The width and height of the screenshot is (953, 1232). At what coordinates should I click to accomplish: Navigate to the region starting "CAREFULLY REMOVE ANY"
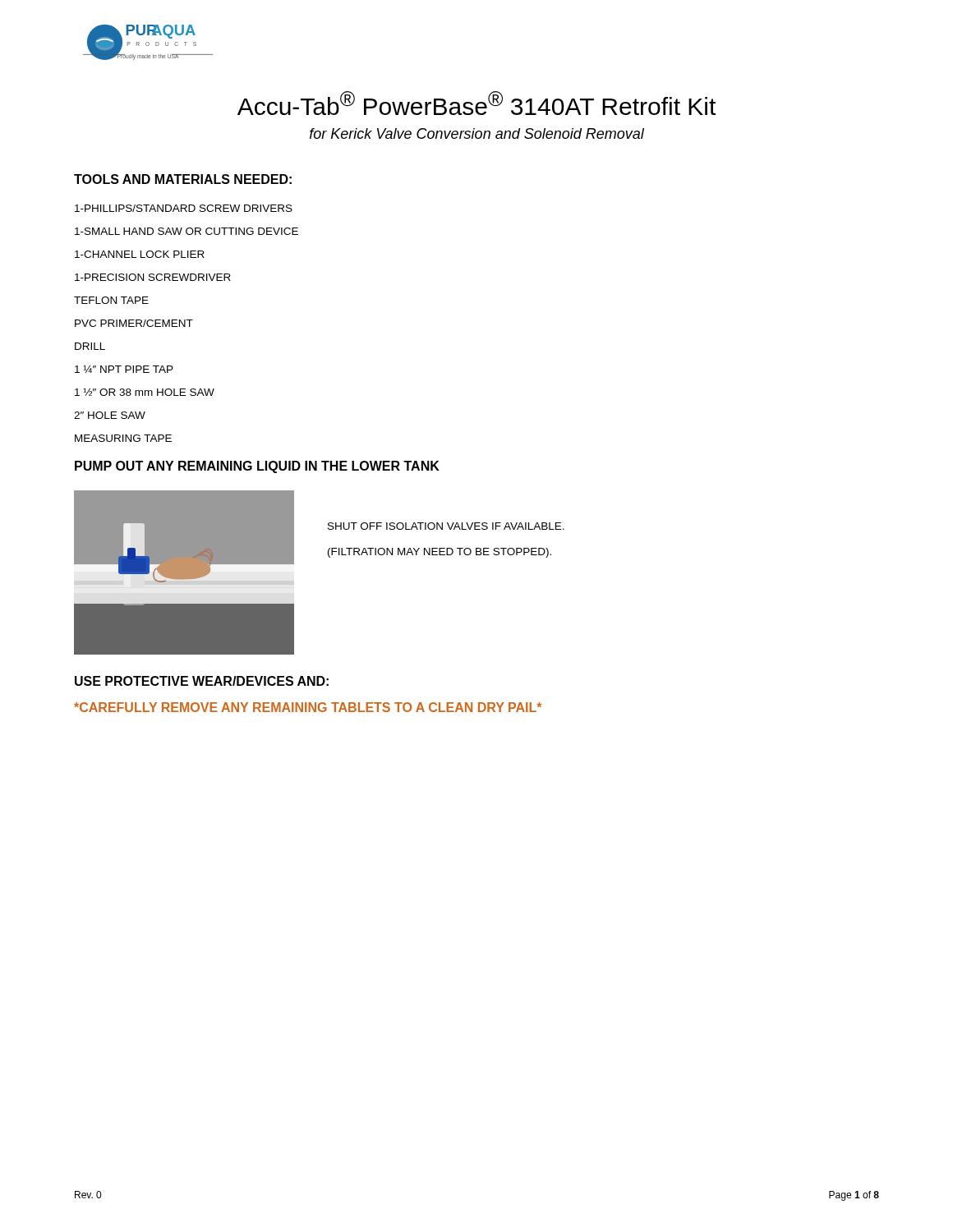coord(308,708)
